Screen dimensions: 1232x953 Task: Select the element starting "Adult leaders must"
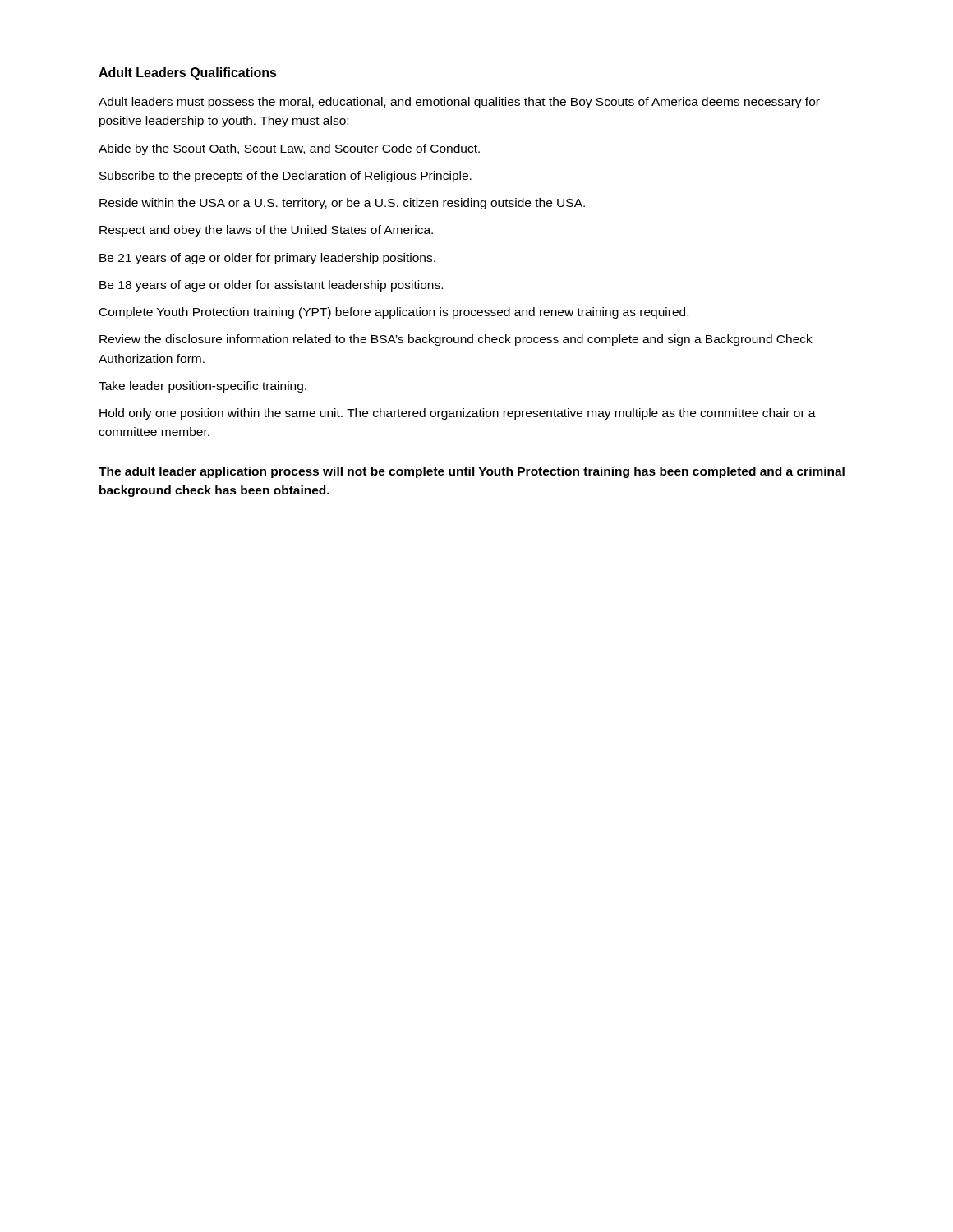(x=459, y=111)
